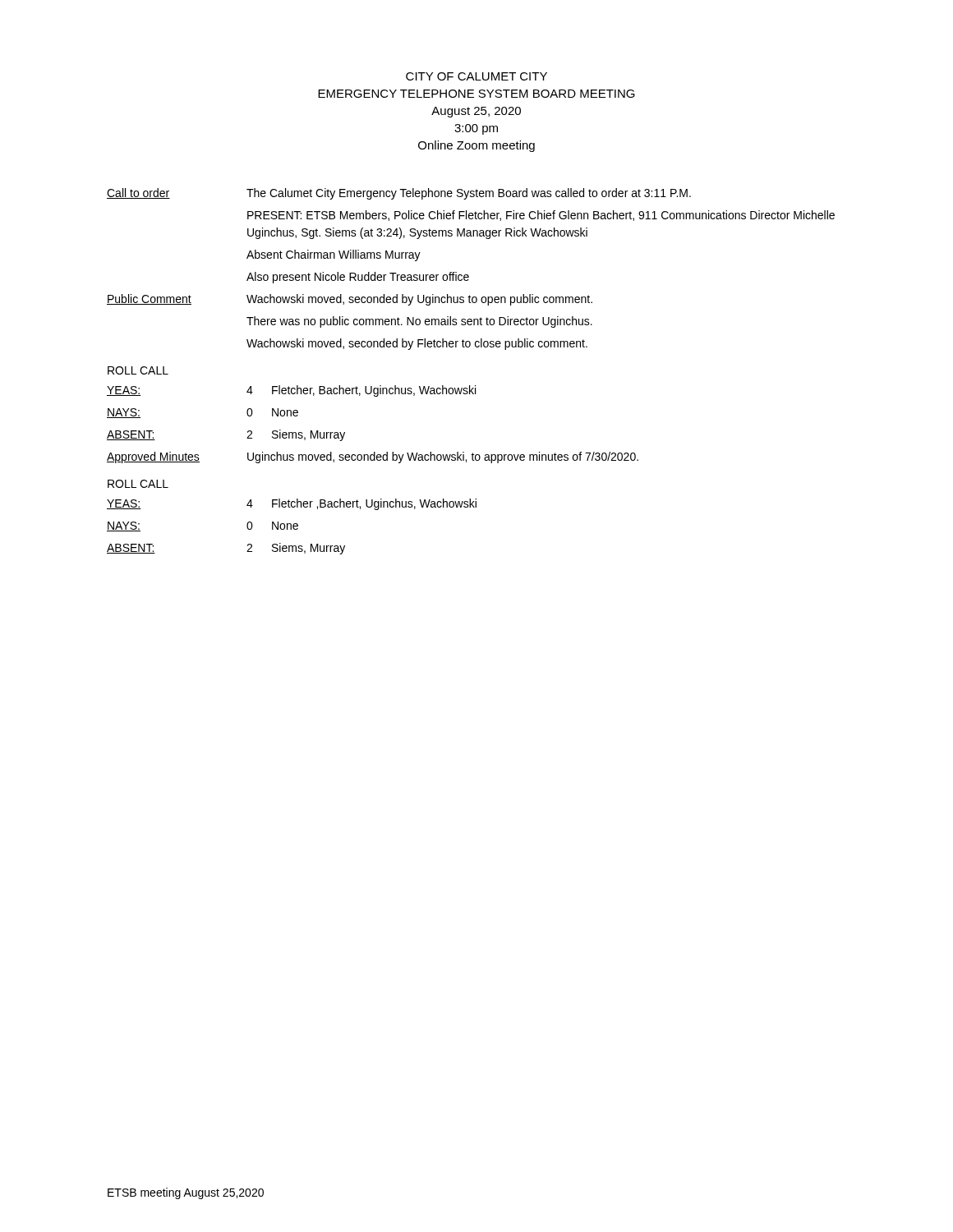Find "Fletcher ,Bachert, Uginchus, Wachowski" on this page

374,503
